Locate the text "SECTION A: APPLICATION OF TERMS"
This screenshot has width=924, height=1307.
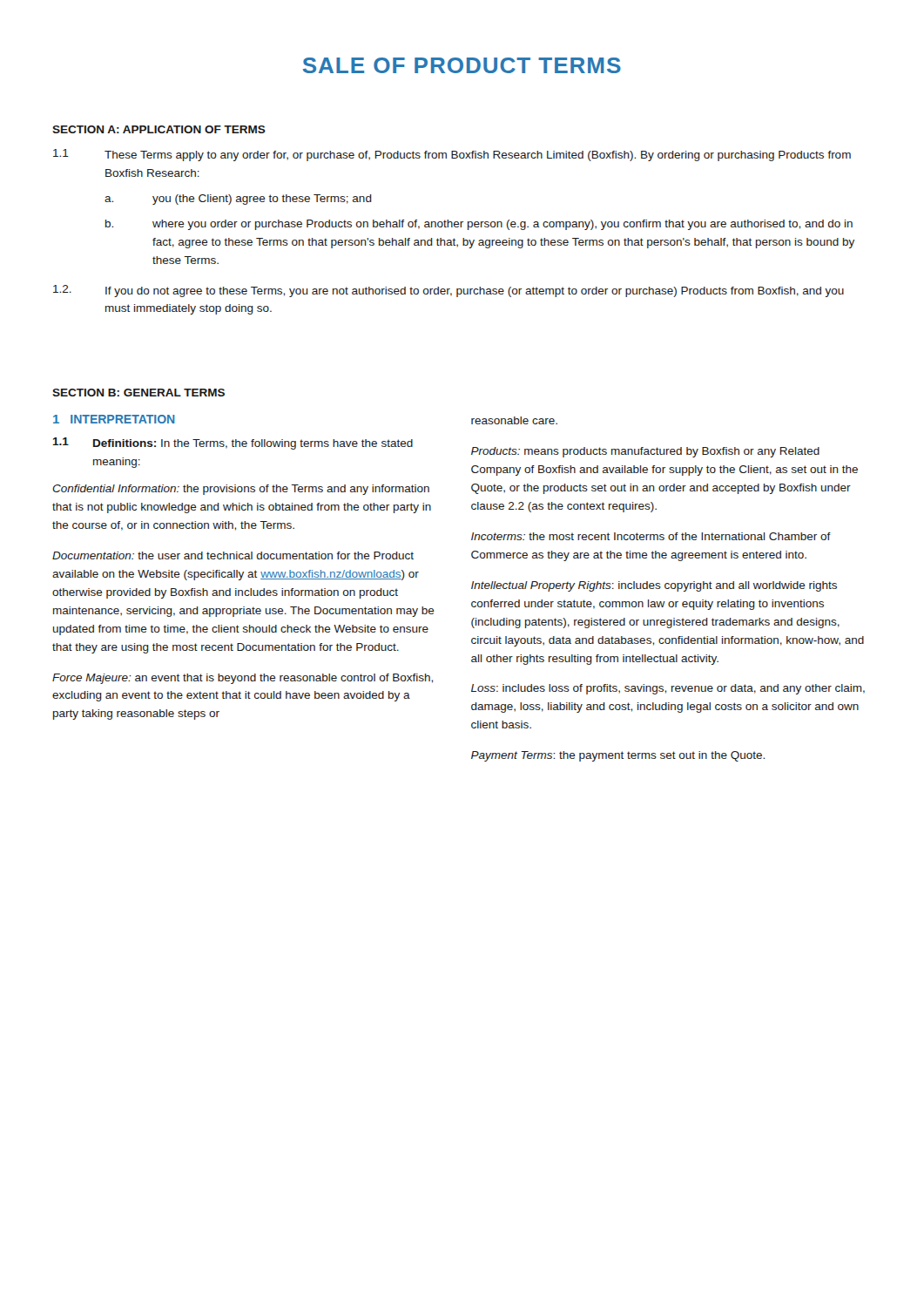pyautogui.click(x=159, y=129)
